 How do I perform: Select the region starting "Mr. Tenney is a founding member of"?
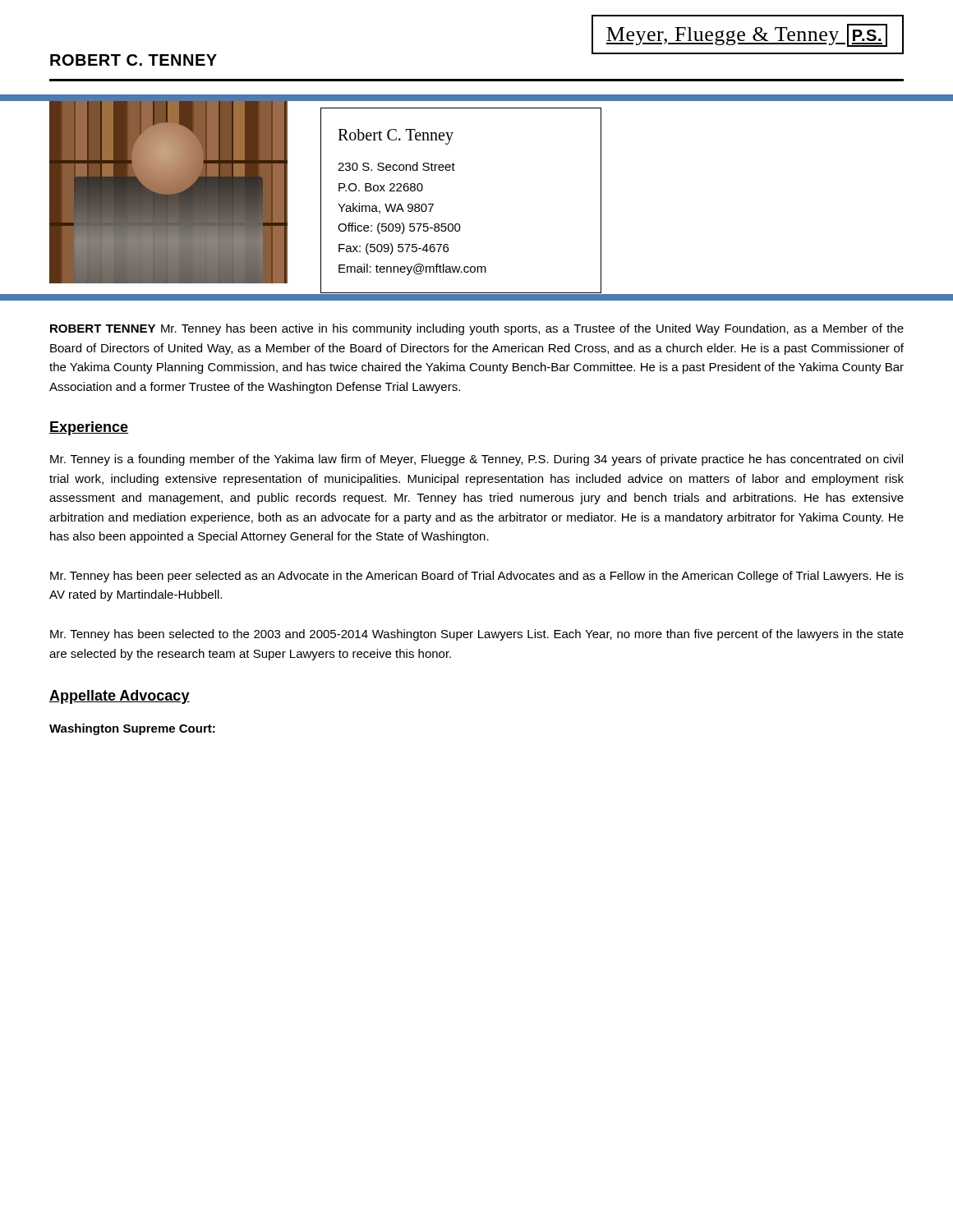tap(476, 498)
